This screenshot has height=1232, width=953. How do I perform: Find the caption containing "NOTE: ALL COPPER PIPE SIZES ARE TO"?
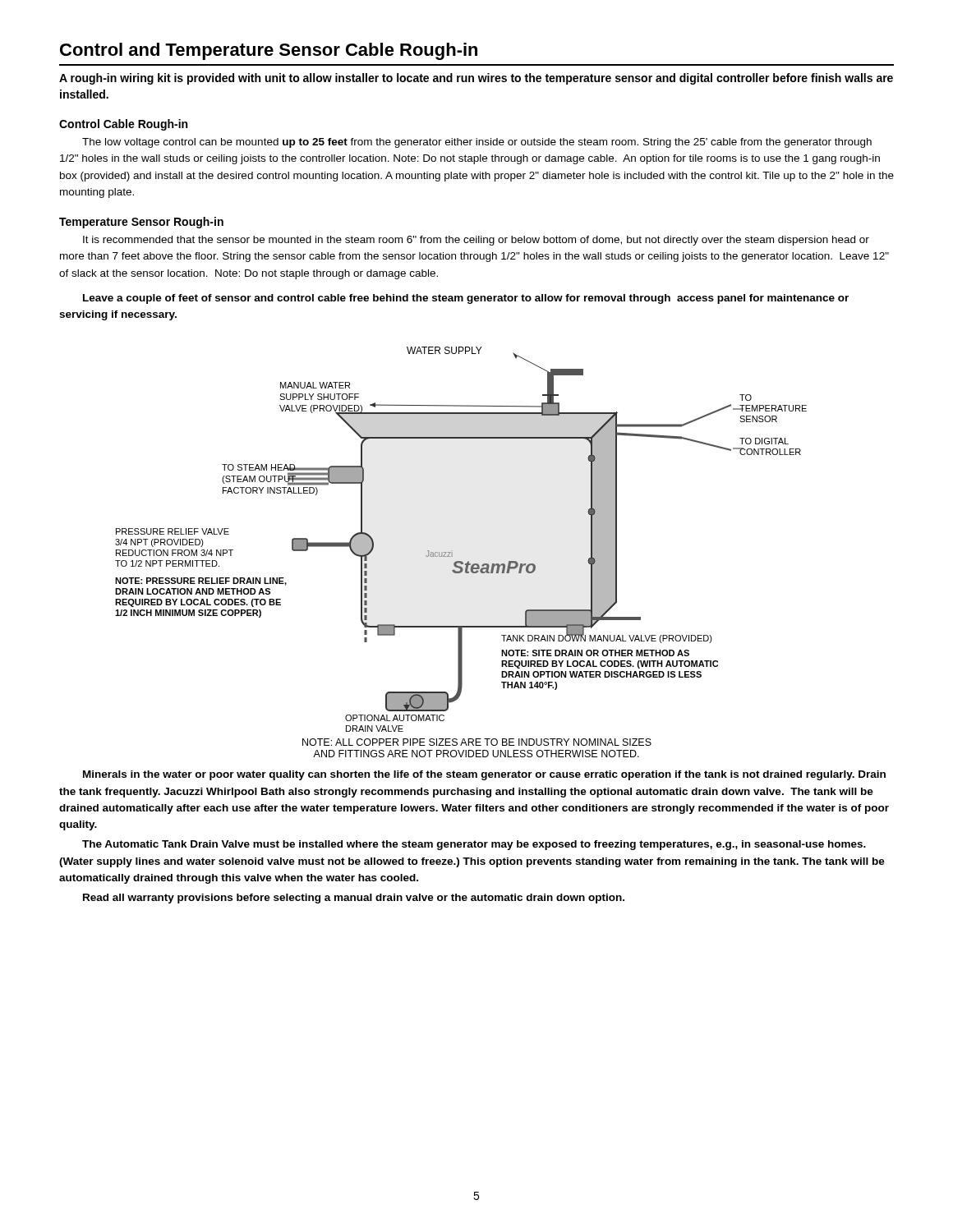coord(476,749)
